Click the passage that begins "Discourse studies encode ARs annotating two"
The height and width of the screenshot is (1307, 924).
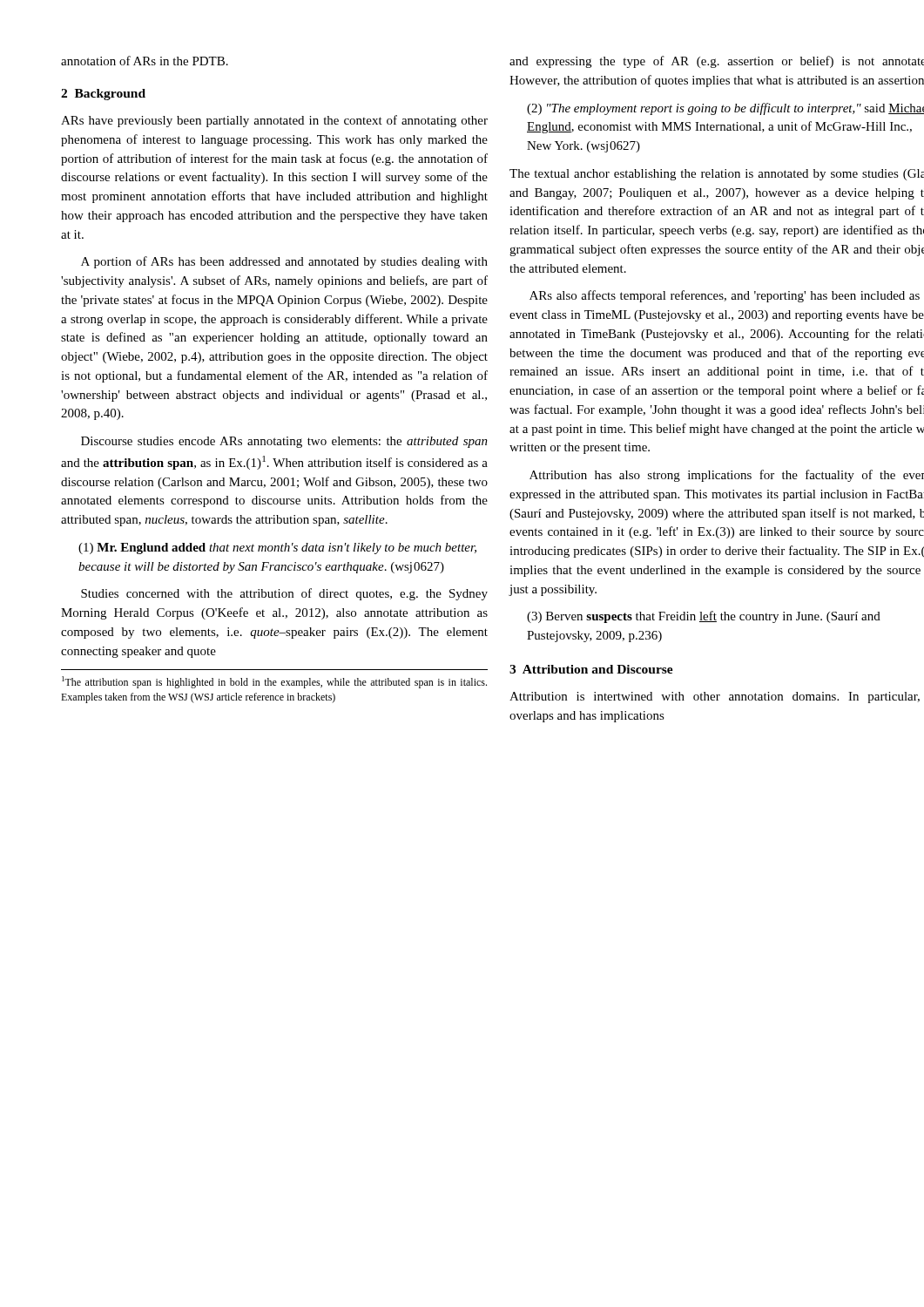pyautogui.click(x=274, y=481)
